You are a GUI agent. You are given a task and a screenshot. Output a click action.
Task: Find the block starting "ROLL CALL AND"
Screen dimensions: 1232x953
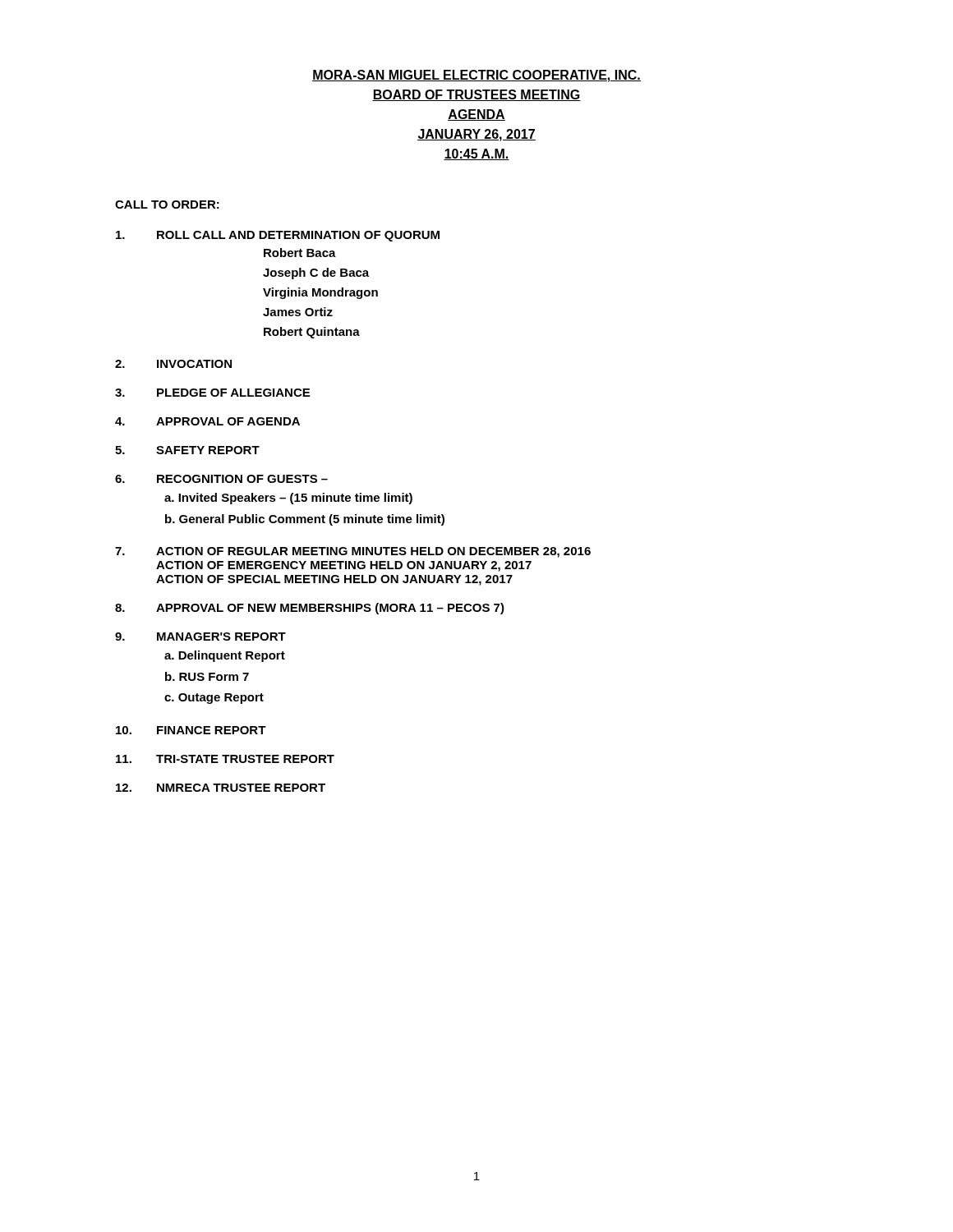(x=278, y=236)
